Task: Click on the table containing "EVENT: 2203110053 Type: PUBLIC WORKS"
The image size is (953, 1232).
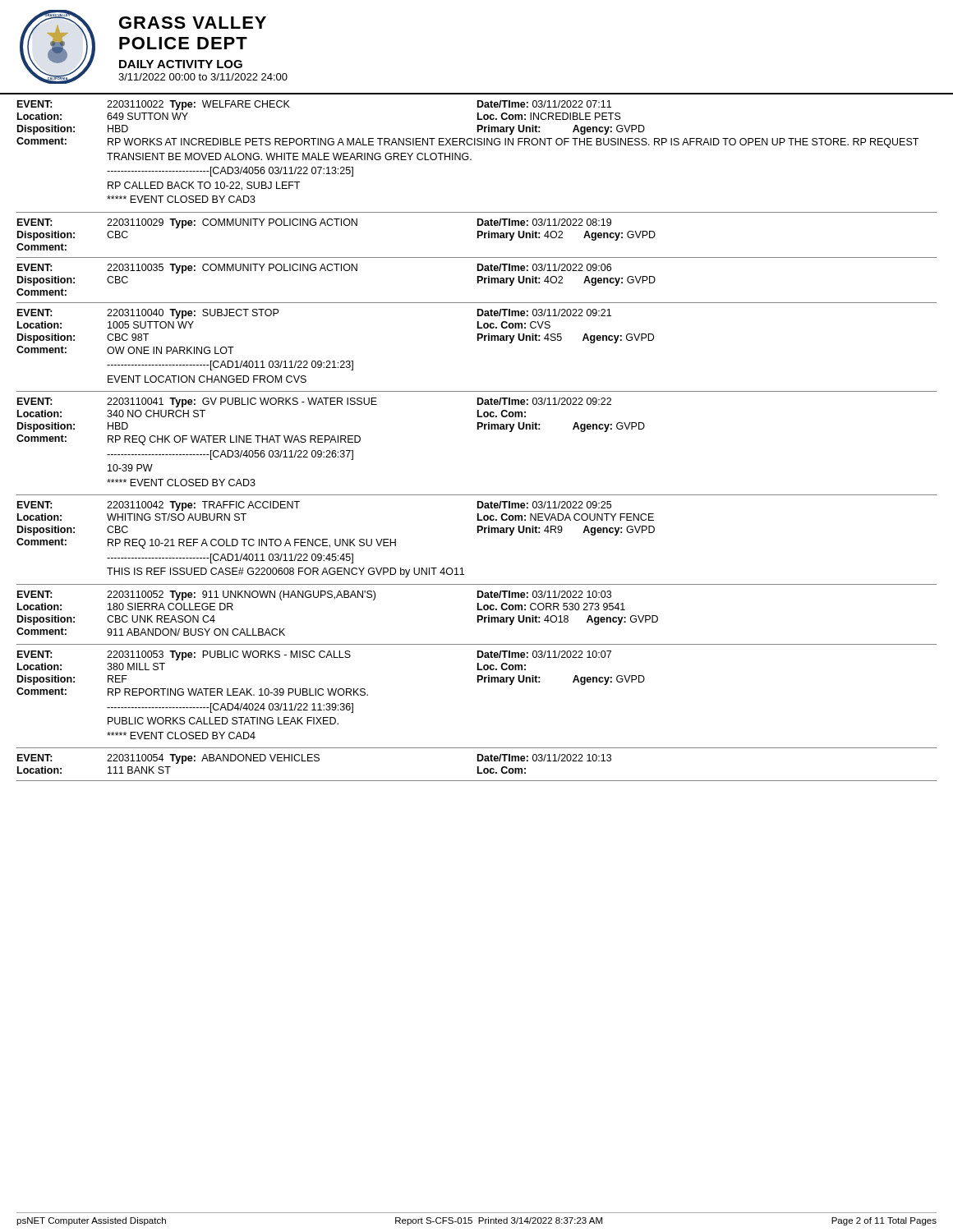Action: (476, 696)
